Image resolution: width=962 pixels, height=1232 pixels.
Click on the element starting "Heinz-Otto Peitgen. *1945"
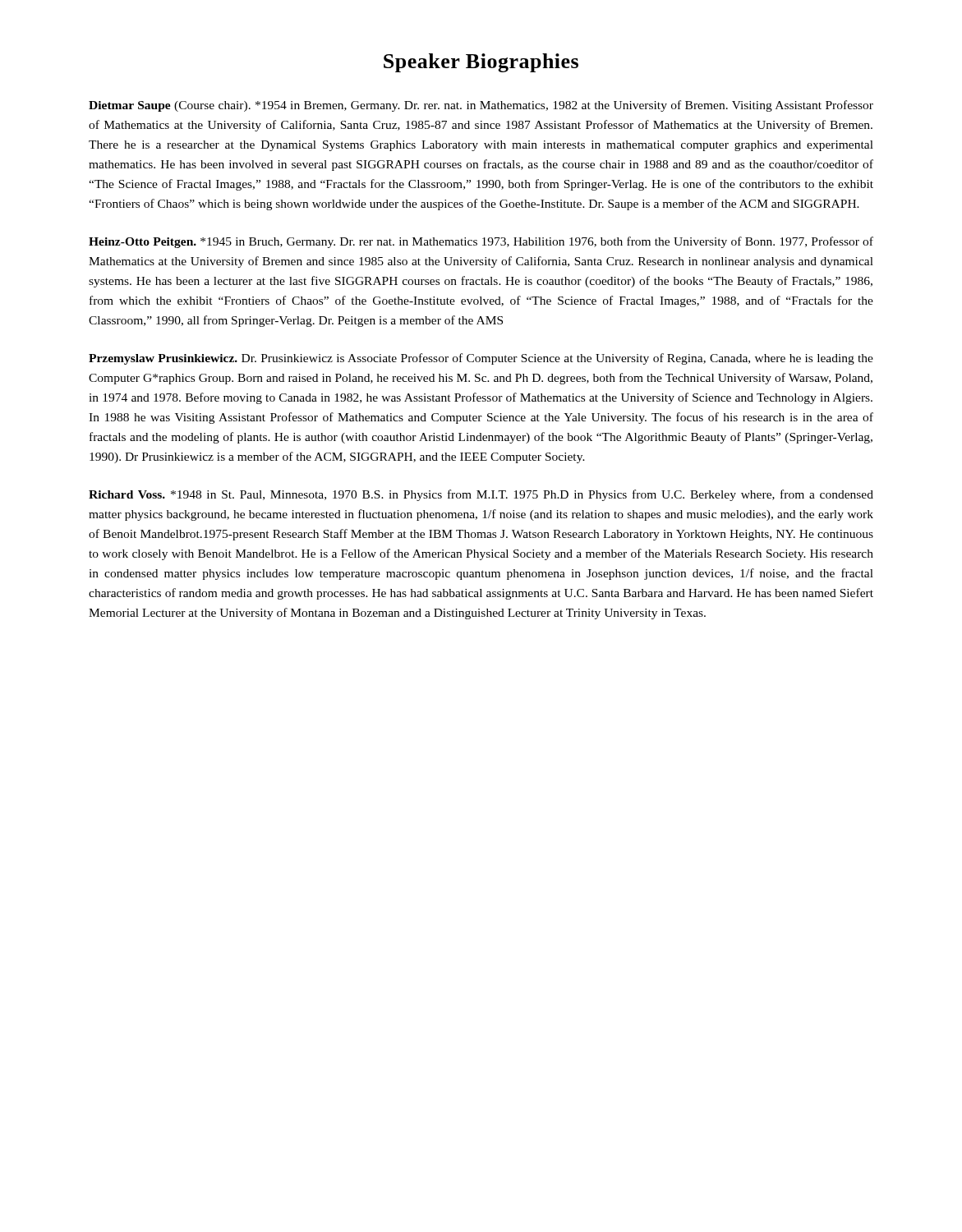(x=481, y=281)
